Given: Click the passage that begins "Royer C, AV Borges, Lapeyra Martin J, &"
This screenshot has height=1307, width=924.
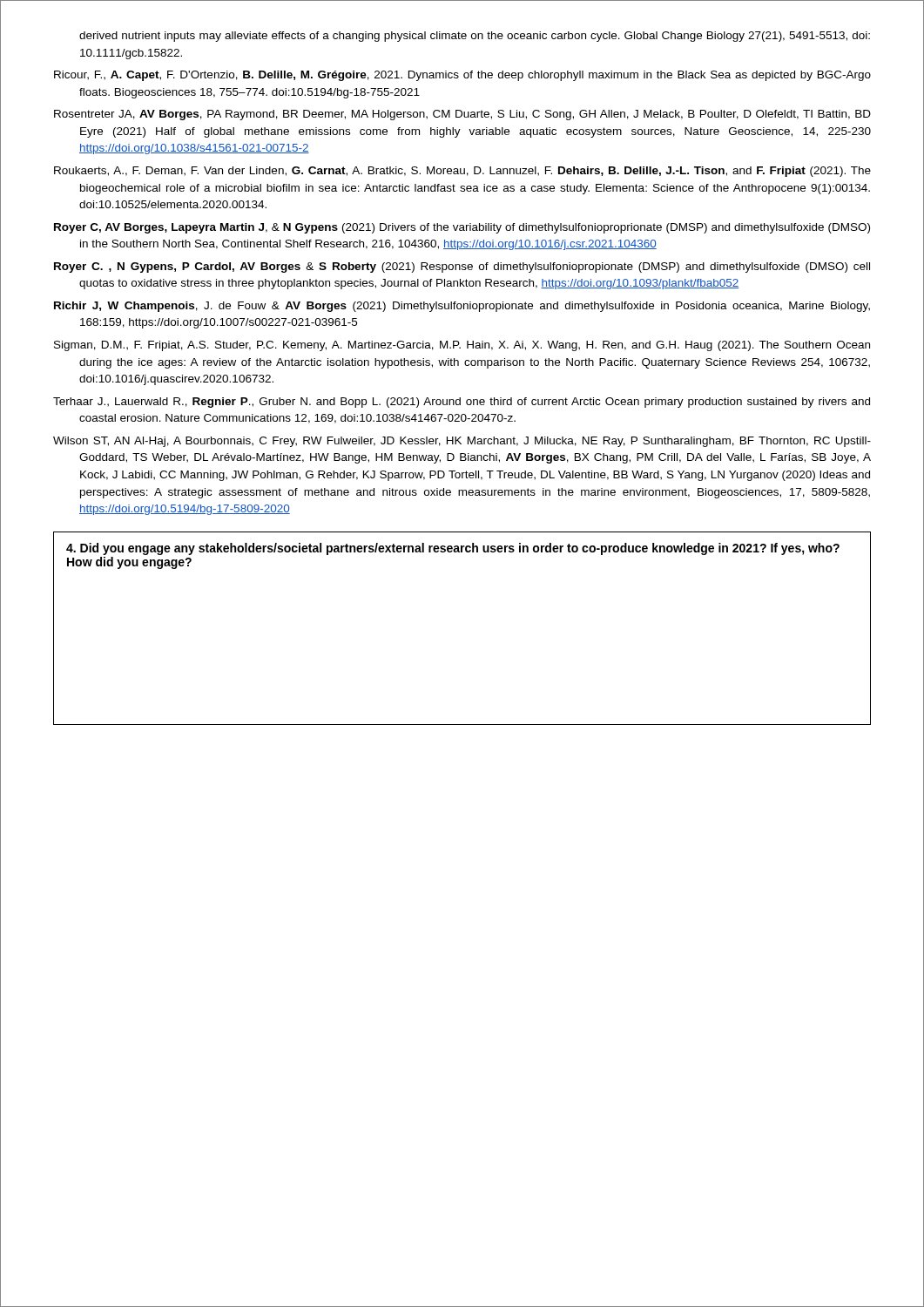Looking at the screenshot, I should [x=462, y=235].
